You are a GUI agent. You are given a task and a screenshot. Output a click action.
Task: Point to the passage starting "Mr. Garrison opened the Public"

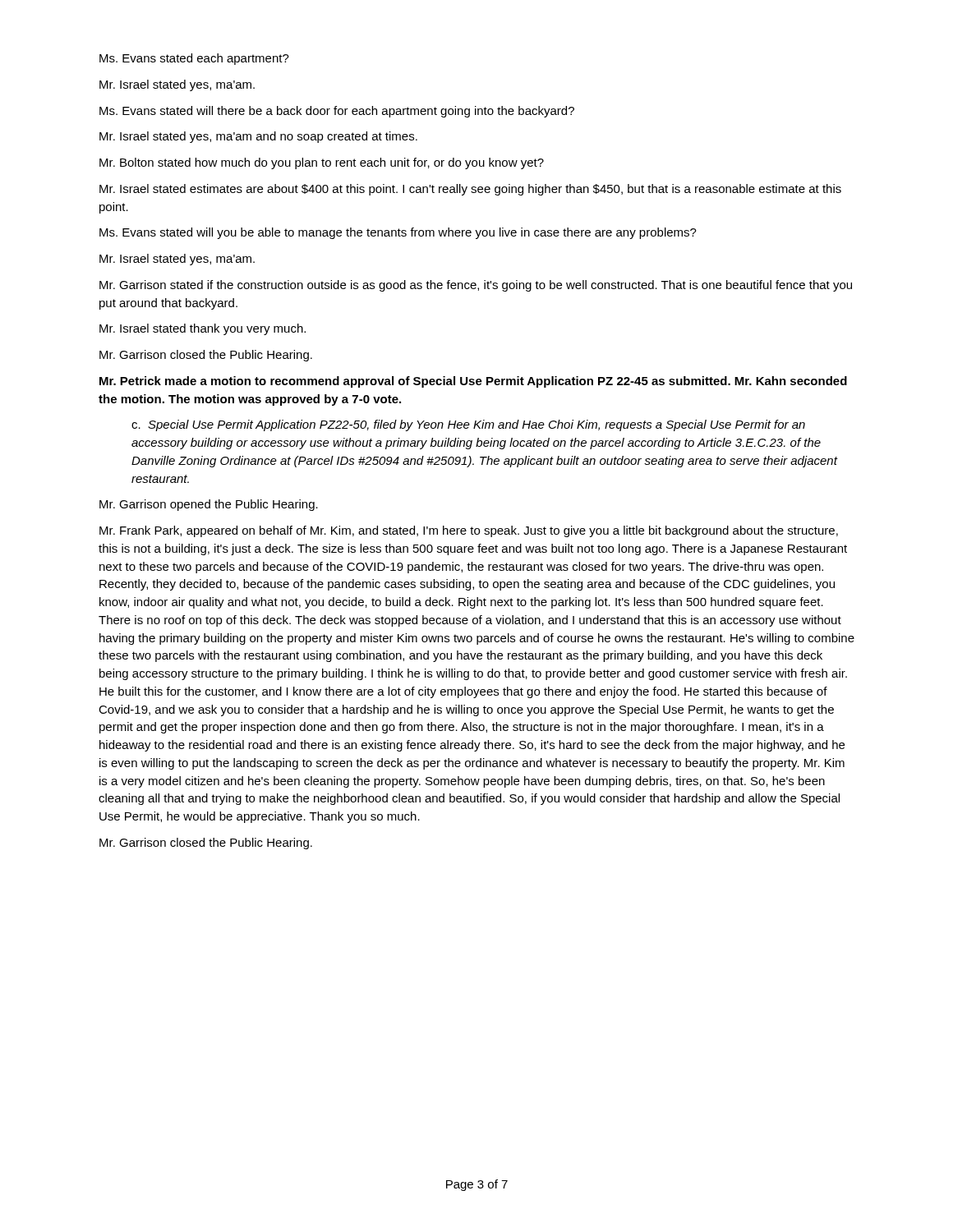(x=209, y=504)
